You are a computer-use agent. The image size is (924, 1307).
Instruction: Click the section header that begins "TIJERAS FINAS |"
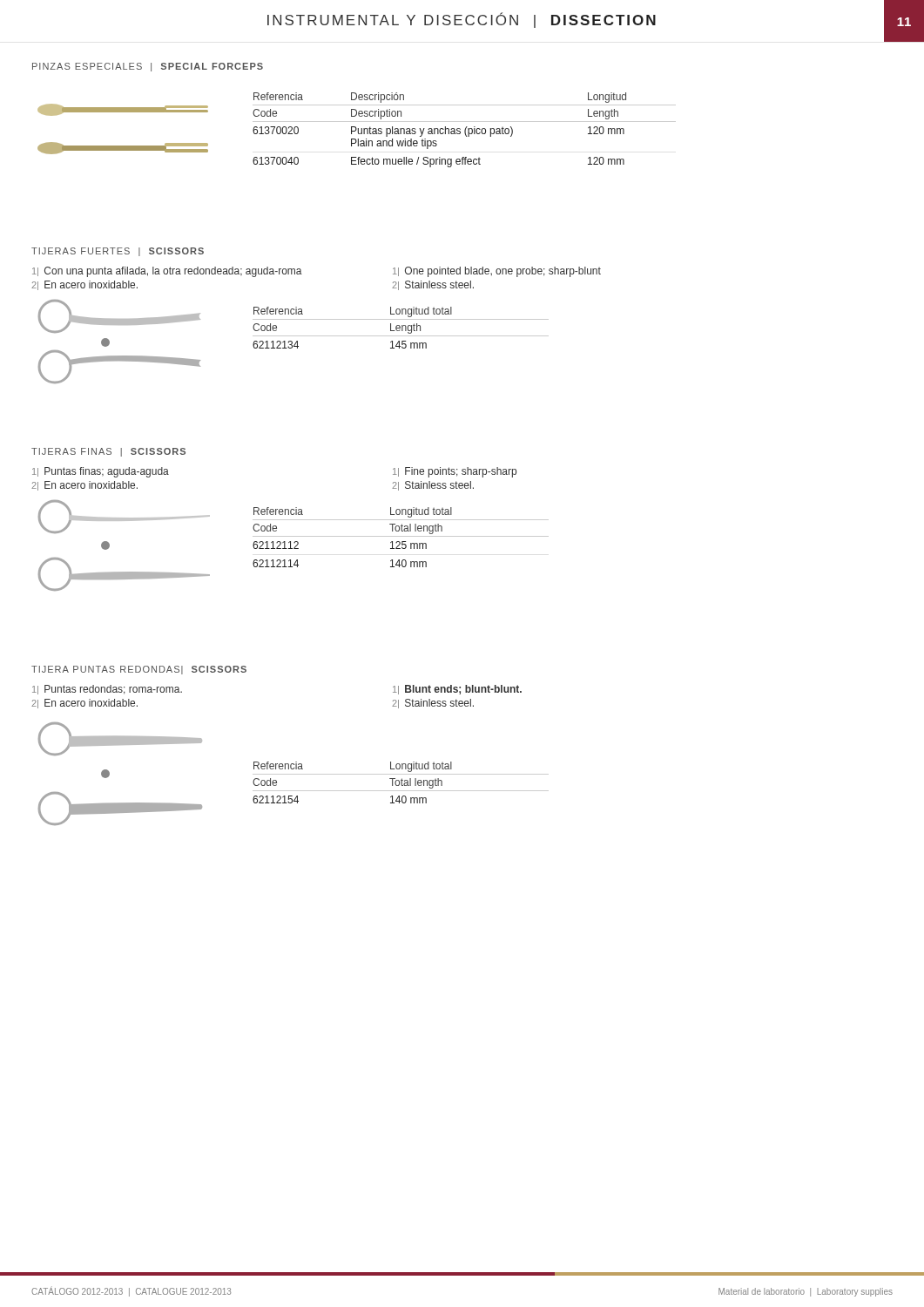click(109, 451)
